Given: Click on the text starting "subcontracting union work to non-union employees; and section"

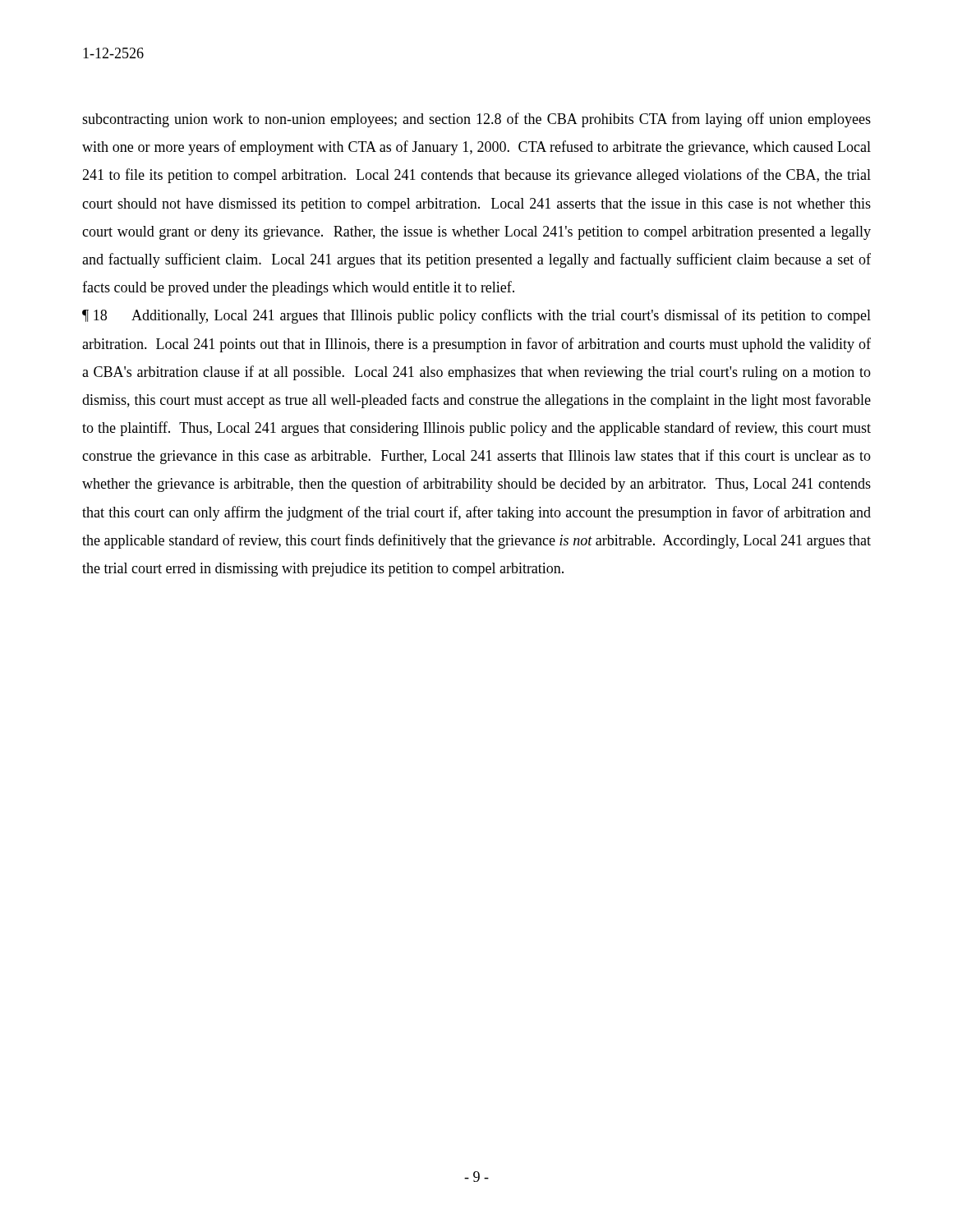Looking at the screenshot, I should (476, 344).
